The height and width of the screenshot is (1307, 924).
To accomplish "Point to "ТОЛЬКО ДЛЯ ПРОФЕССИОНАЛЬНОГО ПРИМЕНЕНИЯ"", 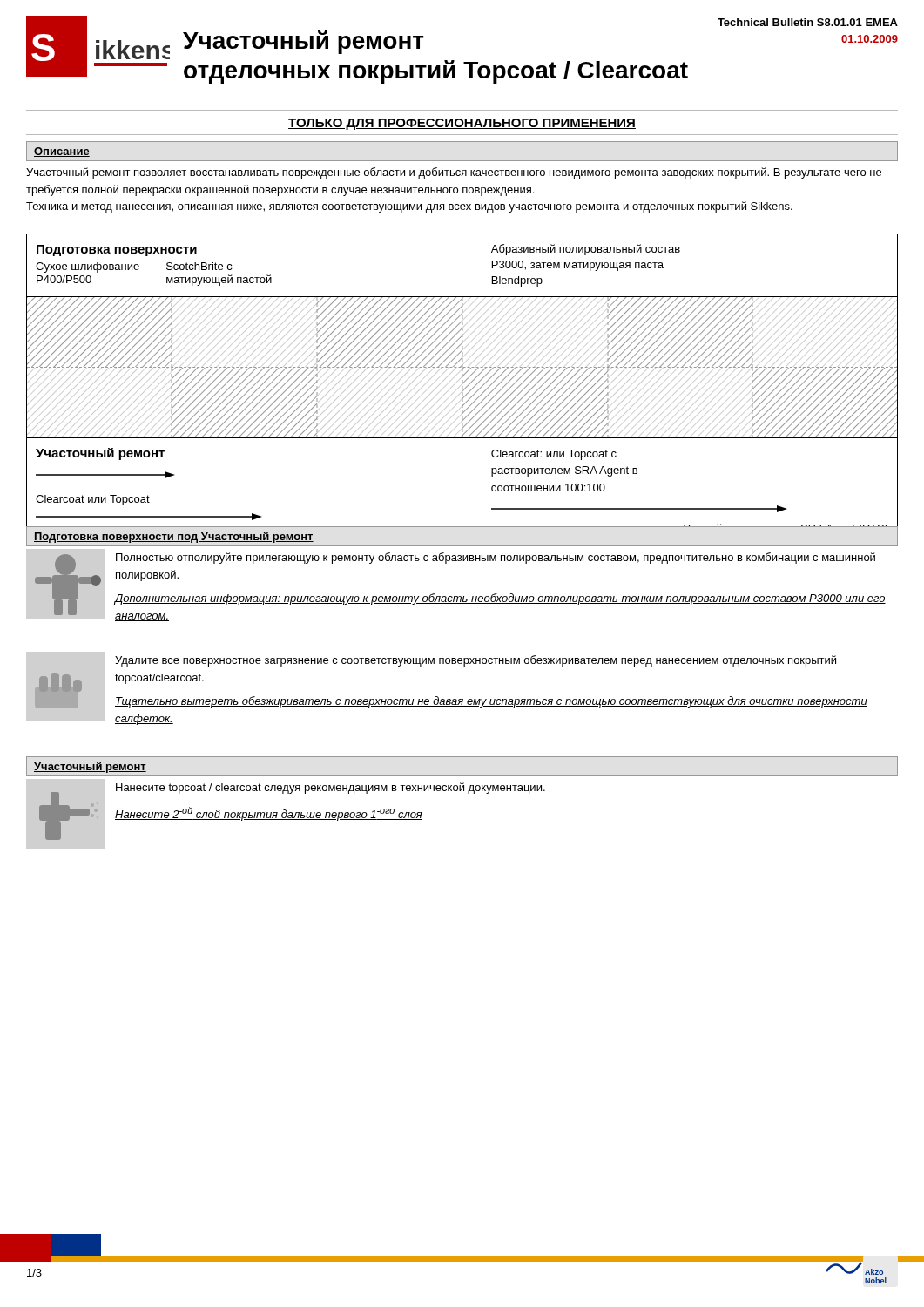I will 462,122.
